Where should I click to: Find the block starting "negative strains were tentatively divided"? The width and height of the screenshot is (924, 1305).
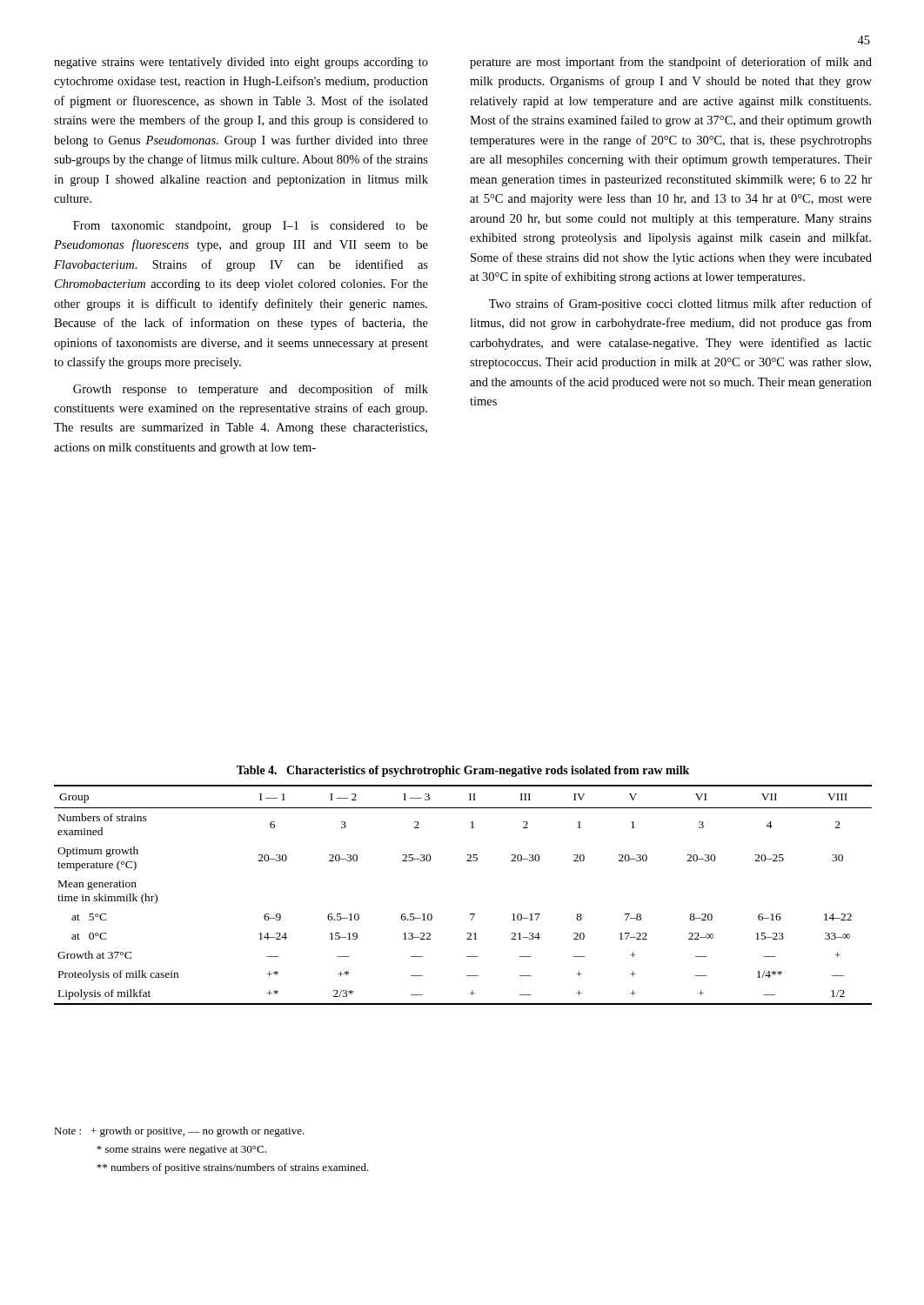click(x=241, y=255)
